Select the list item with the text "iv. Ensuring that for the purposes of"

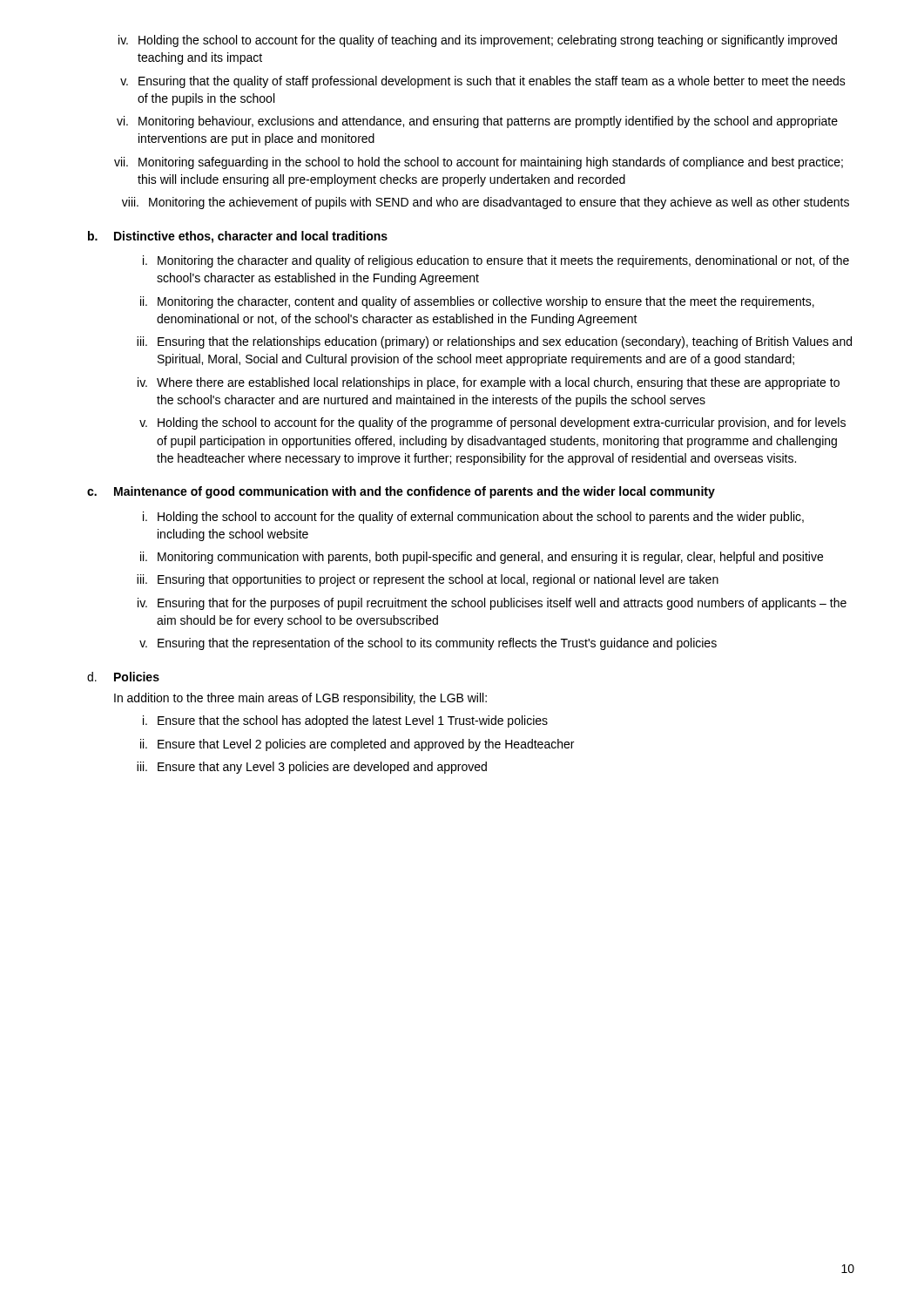coord(484,612)
